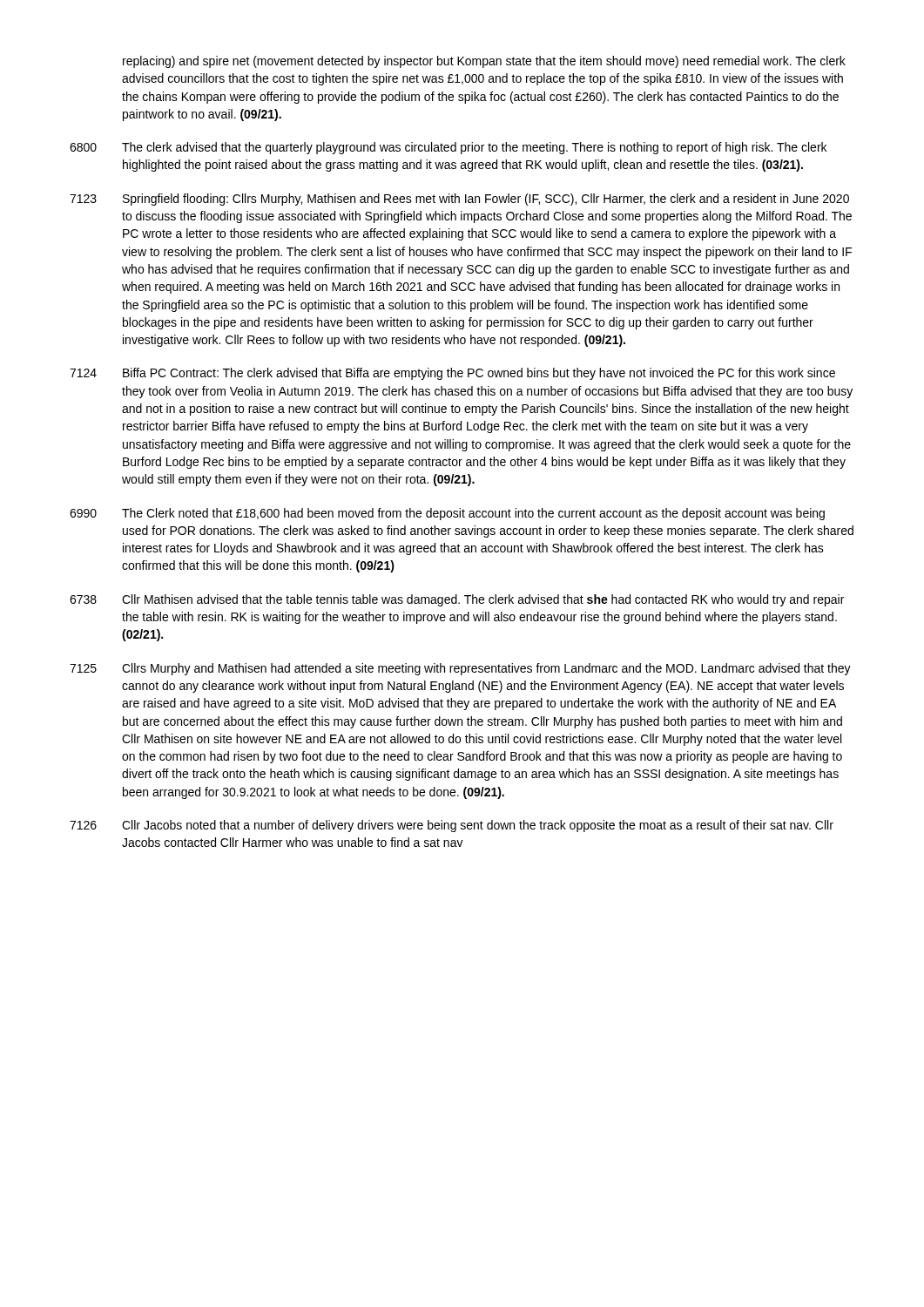Navigate to the block starting "7123 Springfield flooding: Cllrs Murphy, Mathisen"
Screen dimensions: 1307x924
click(x=462, y=269)
